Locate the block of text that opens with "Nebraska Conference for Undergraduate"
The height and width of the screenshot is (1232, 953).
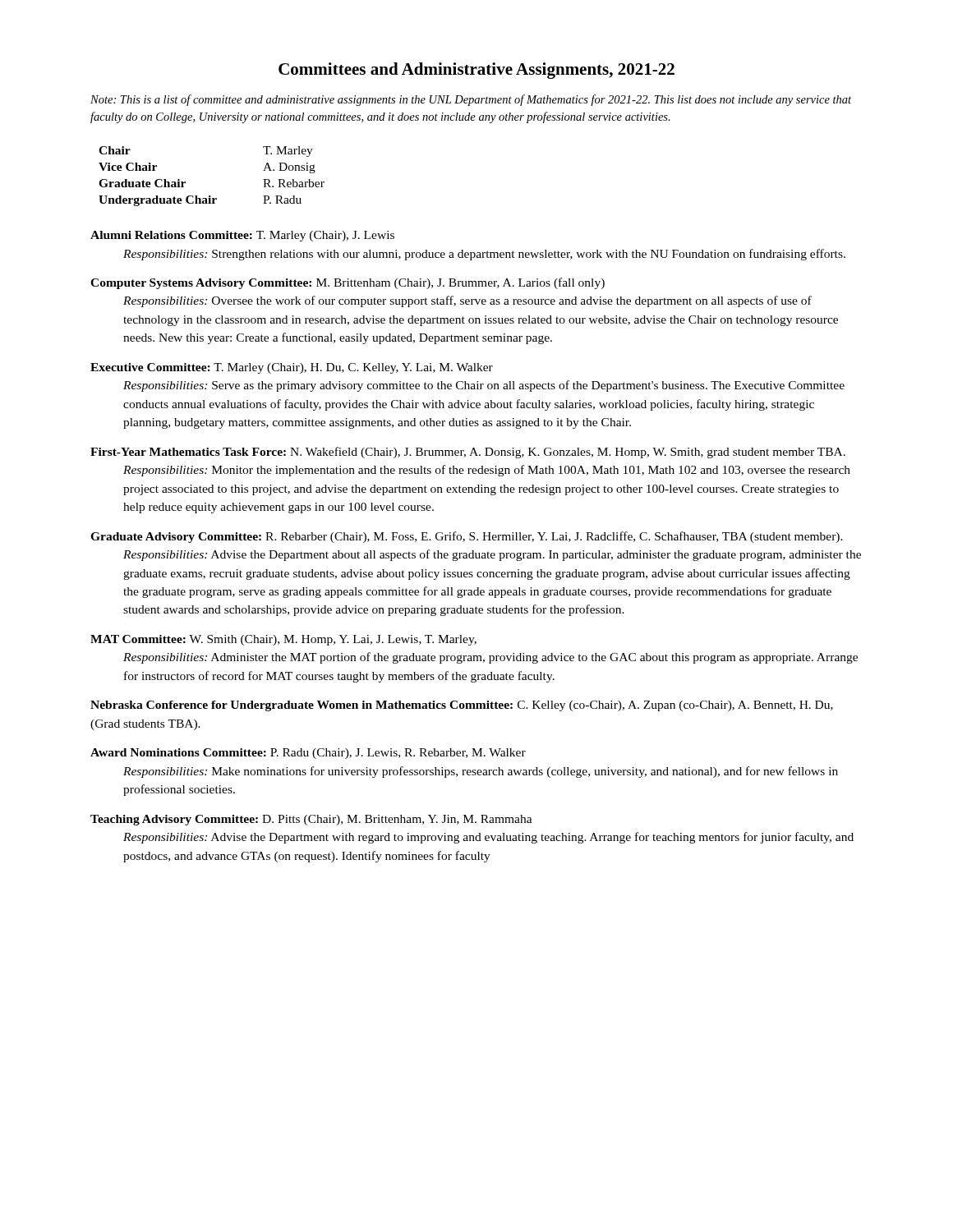tap(462, 714)
